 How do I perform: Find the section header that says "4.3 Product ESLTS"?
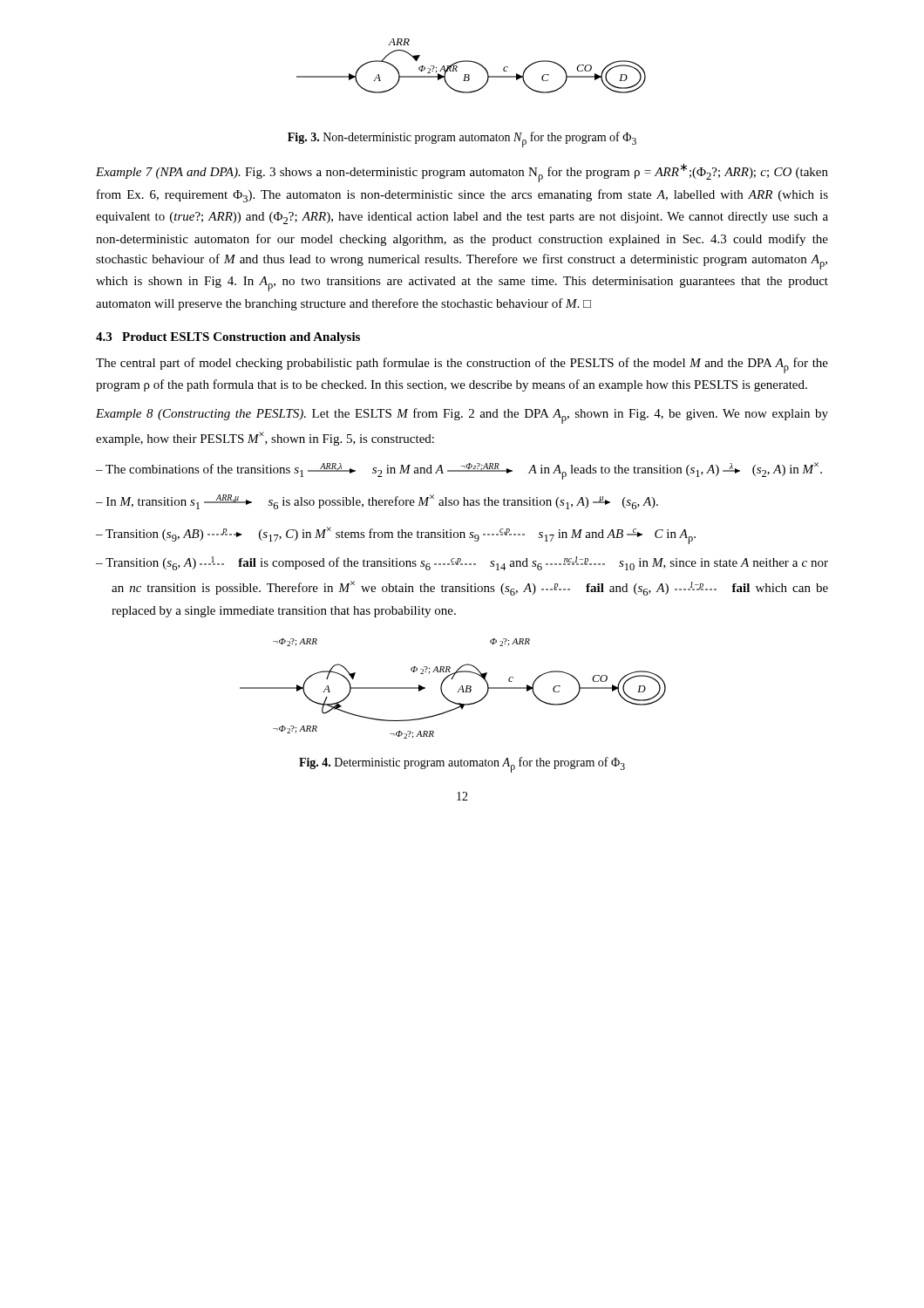[228, 336]
